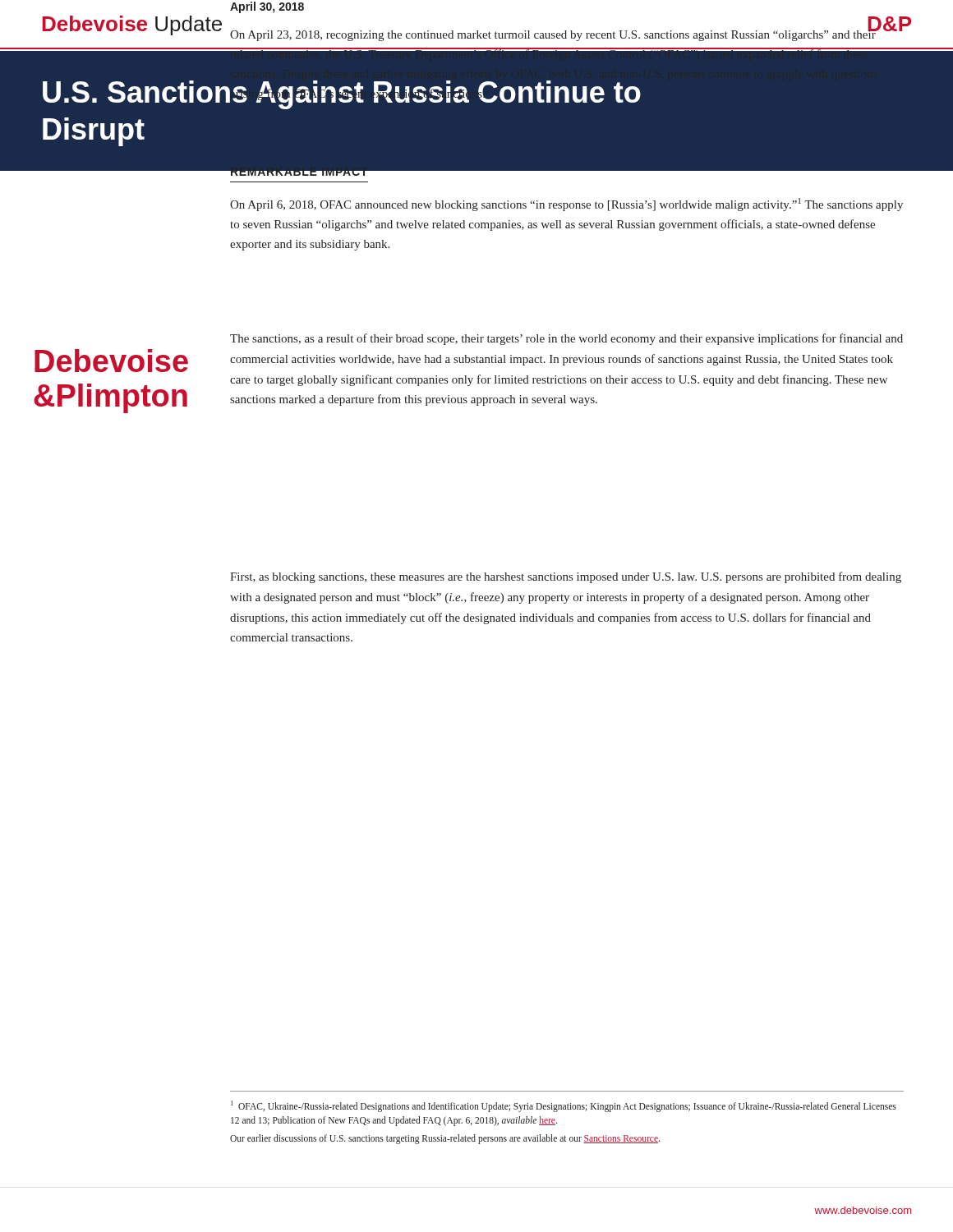Viewport: 953px width, 1232px height.
Task: Find the region starting "On April 23, 2018, recognizing the continued"
Action: (567, 36)
